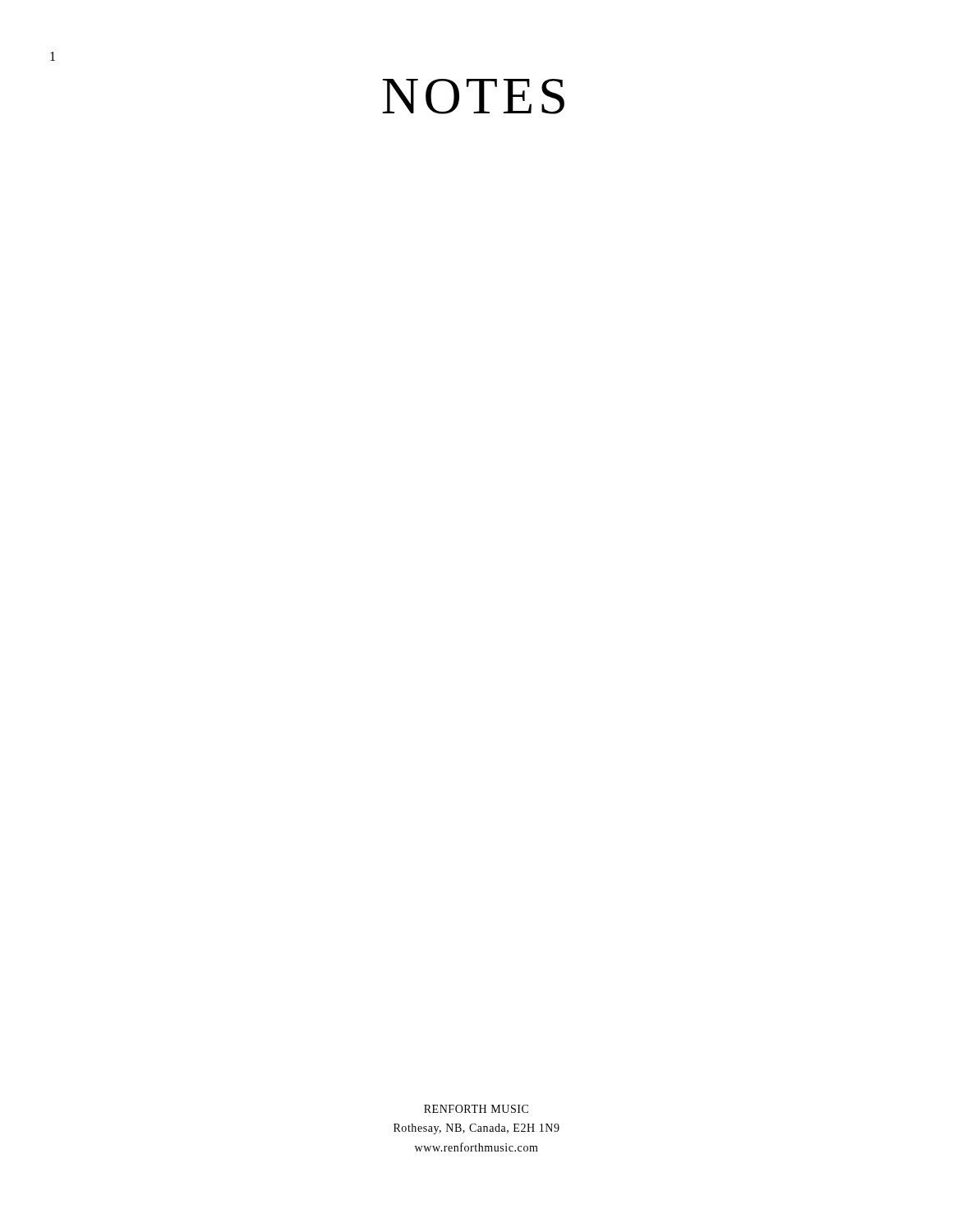Find the title
Screen dimensions: 1232x953
[x=476, y=96]
